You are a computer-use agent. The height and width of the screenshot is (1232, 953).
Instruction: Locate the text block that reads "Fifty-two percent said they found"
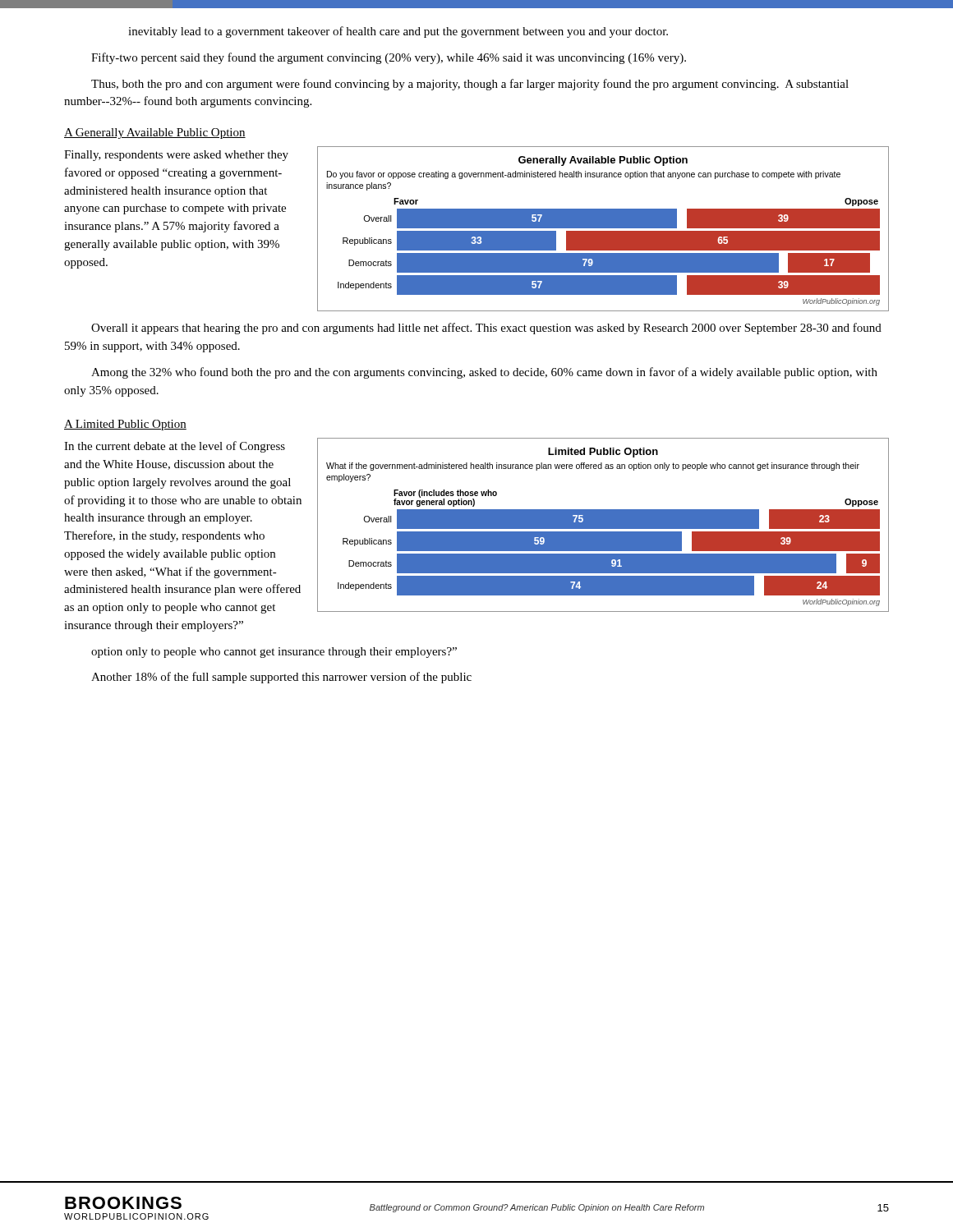pos(389,57)
